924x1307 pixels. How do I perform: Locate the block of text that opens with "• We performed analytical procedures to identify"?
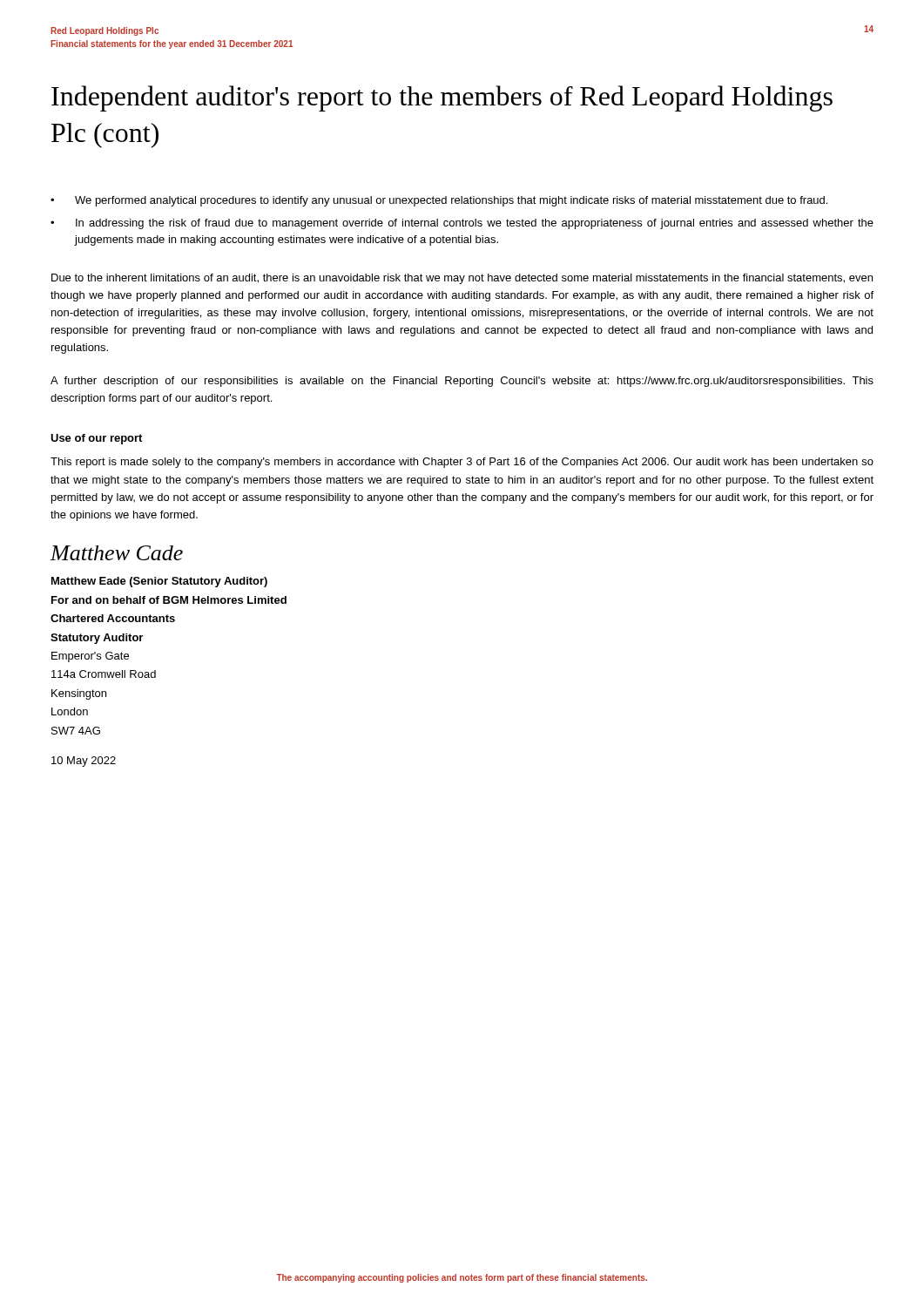[x=462, y=200]
